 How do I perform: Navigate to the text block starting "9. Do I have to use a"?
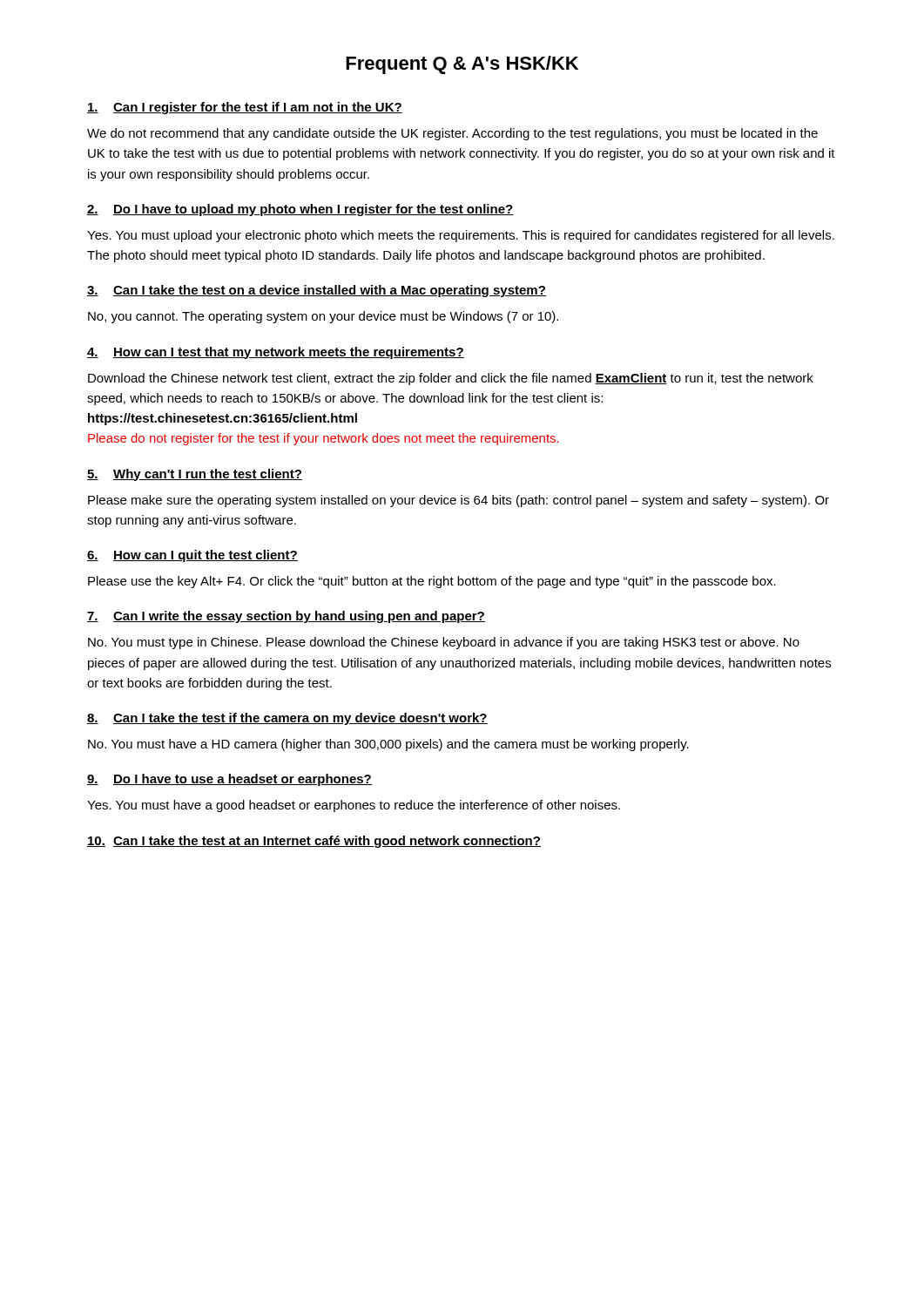pyautogui.click(x=229, y=779)
